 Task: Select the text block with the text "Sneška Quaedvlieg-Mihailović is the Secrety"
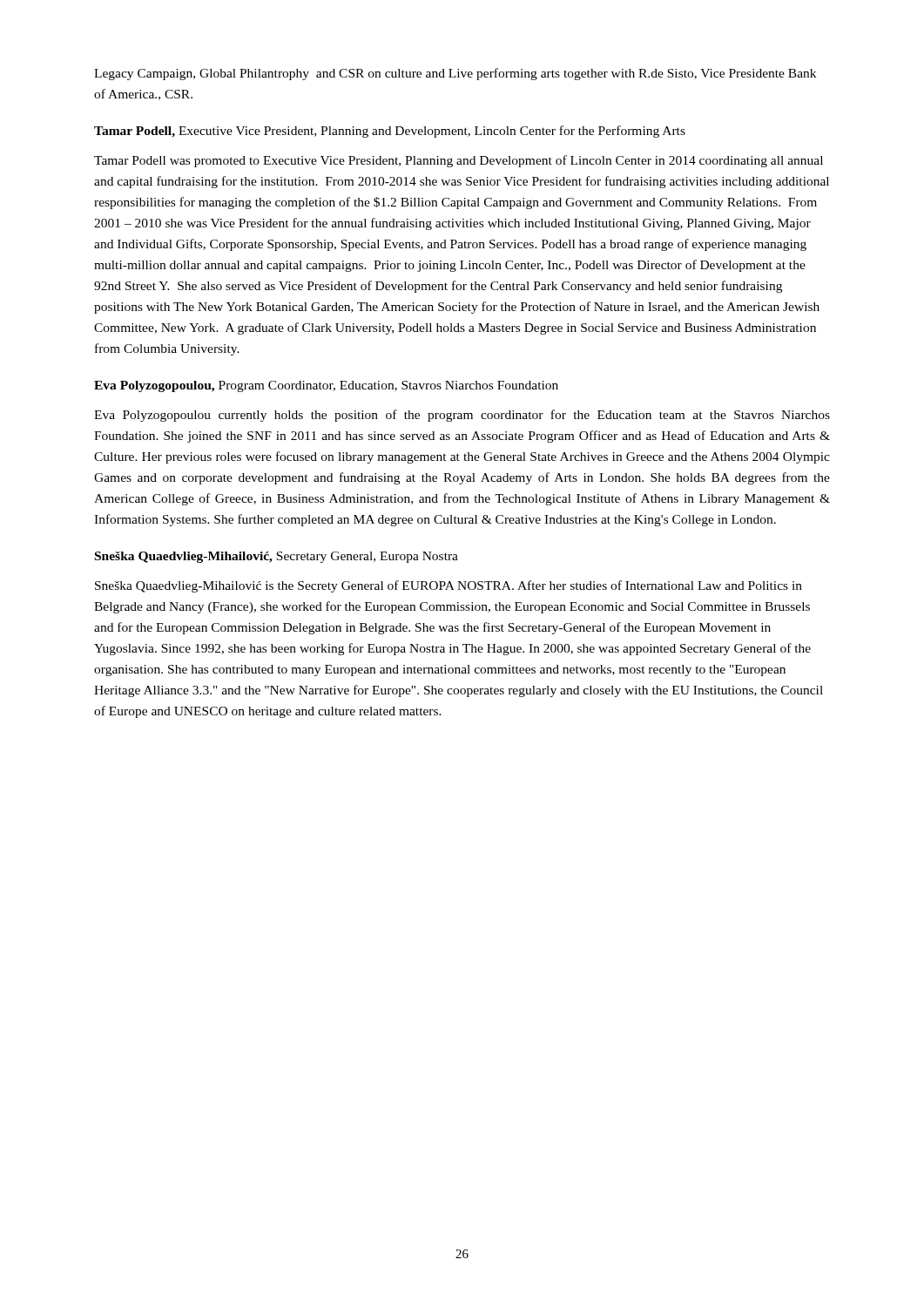459,648
